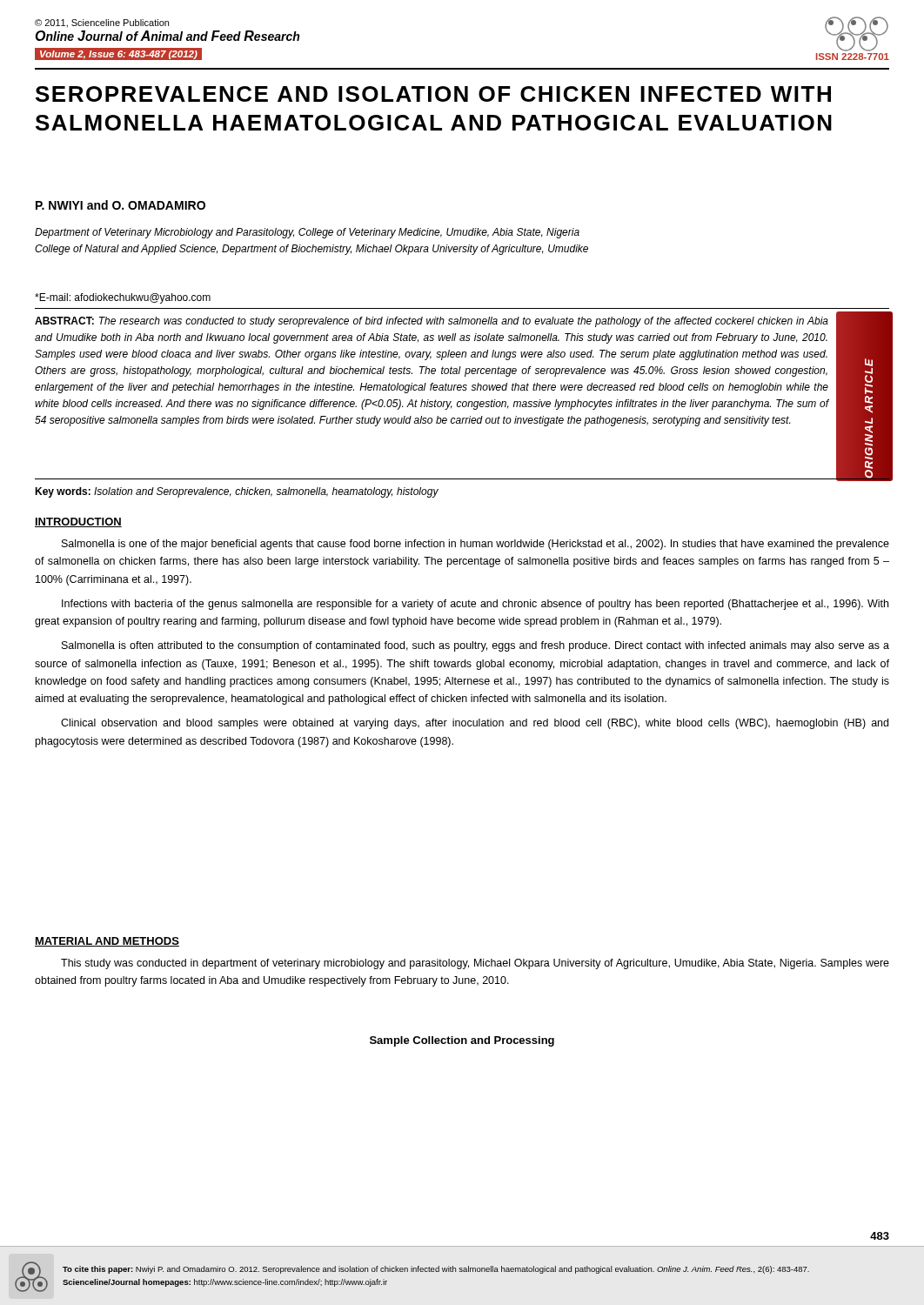Locate the text starting "Department of Veterinary"

click(x=312, y=241)
